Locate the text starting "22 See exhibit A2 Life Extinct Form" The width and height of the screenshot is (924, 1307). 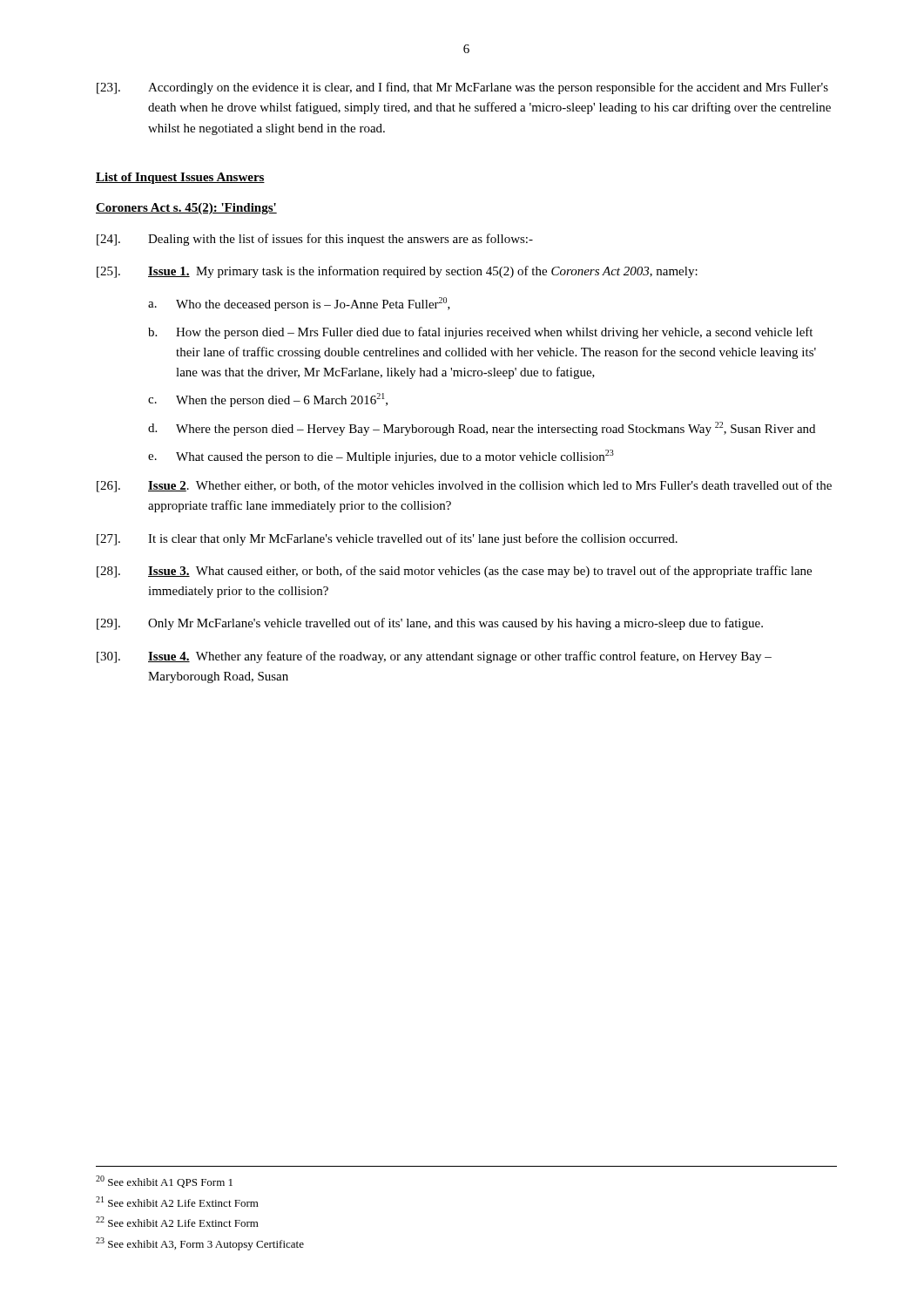pyautogui.click(x=177, y=1223)
